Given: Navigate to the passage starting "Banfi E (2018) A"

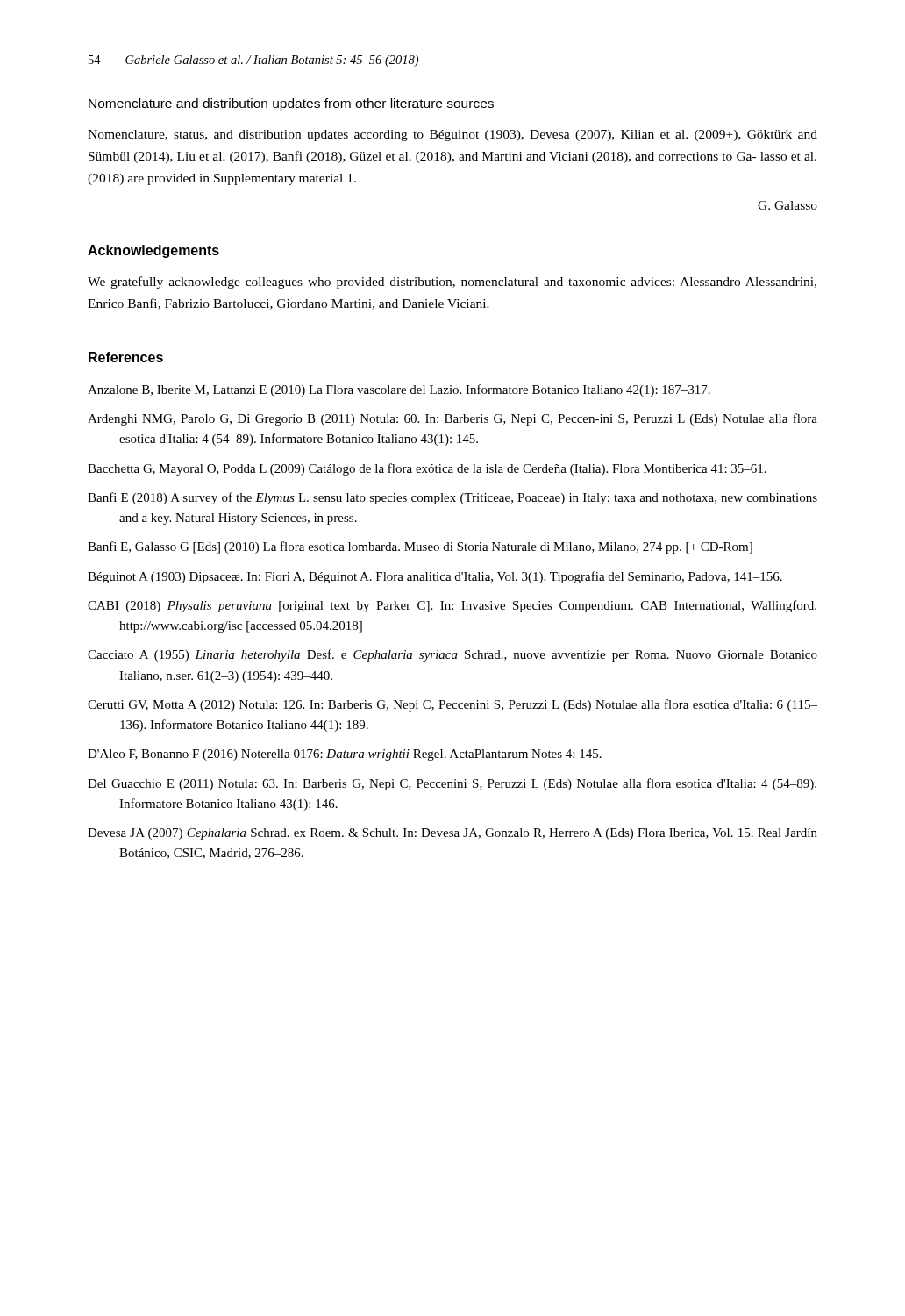Looking at the screenshot, I should tap(452, 508).
